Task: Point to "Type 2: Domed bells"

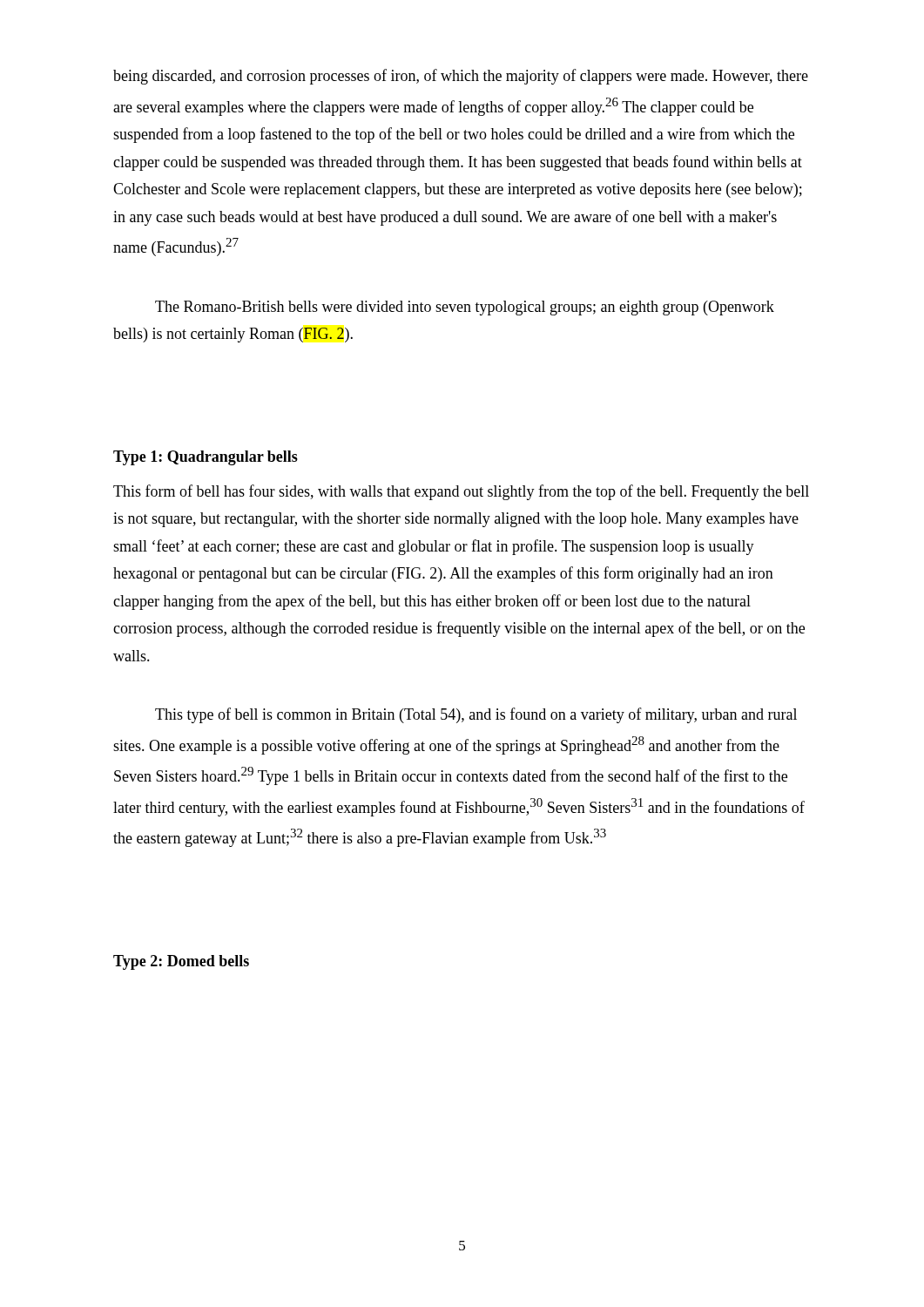Action: 181,961
